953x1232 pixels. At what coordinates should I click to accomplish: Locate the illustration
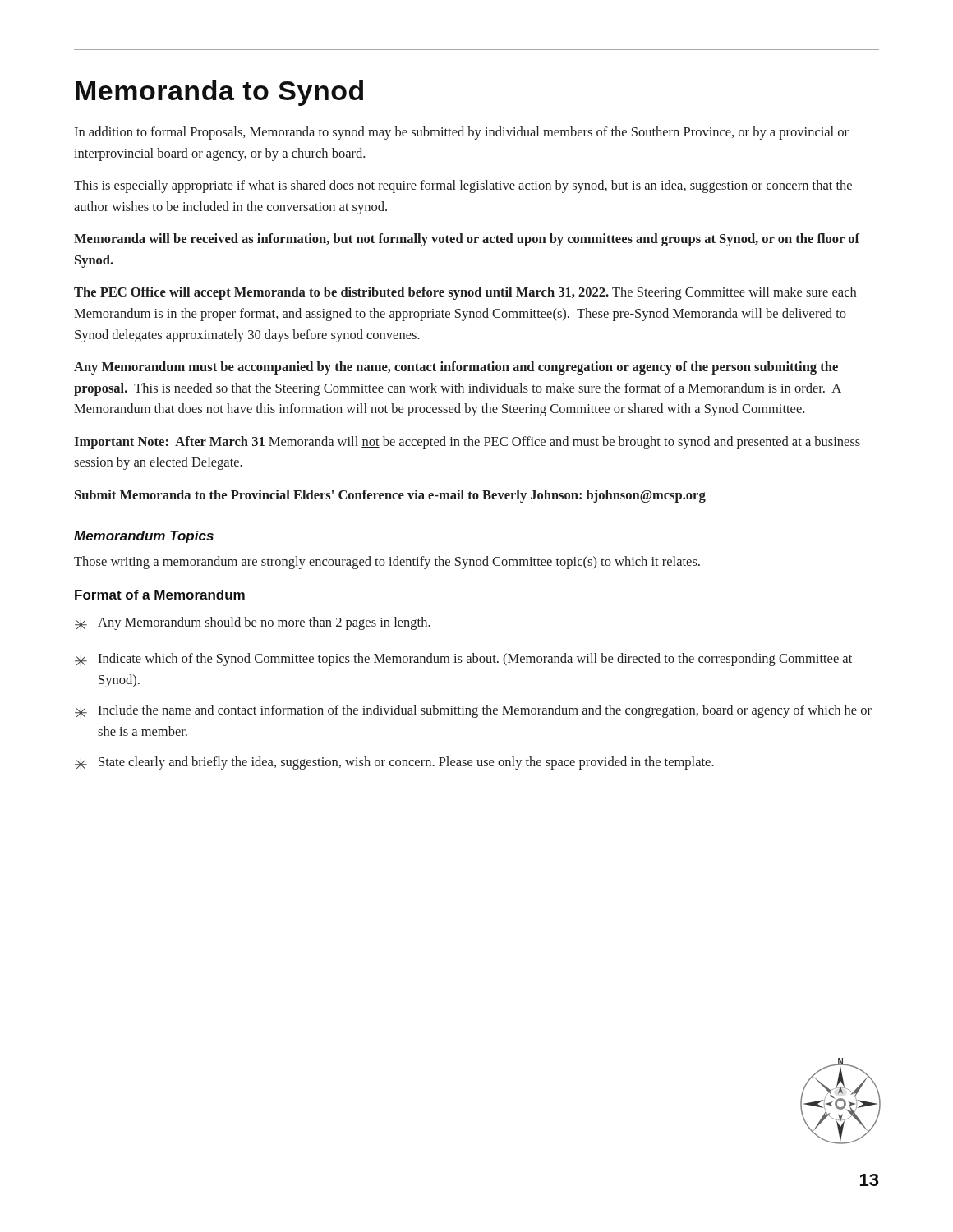pos(840,1105)
